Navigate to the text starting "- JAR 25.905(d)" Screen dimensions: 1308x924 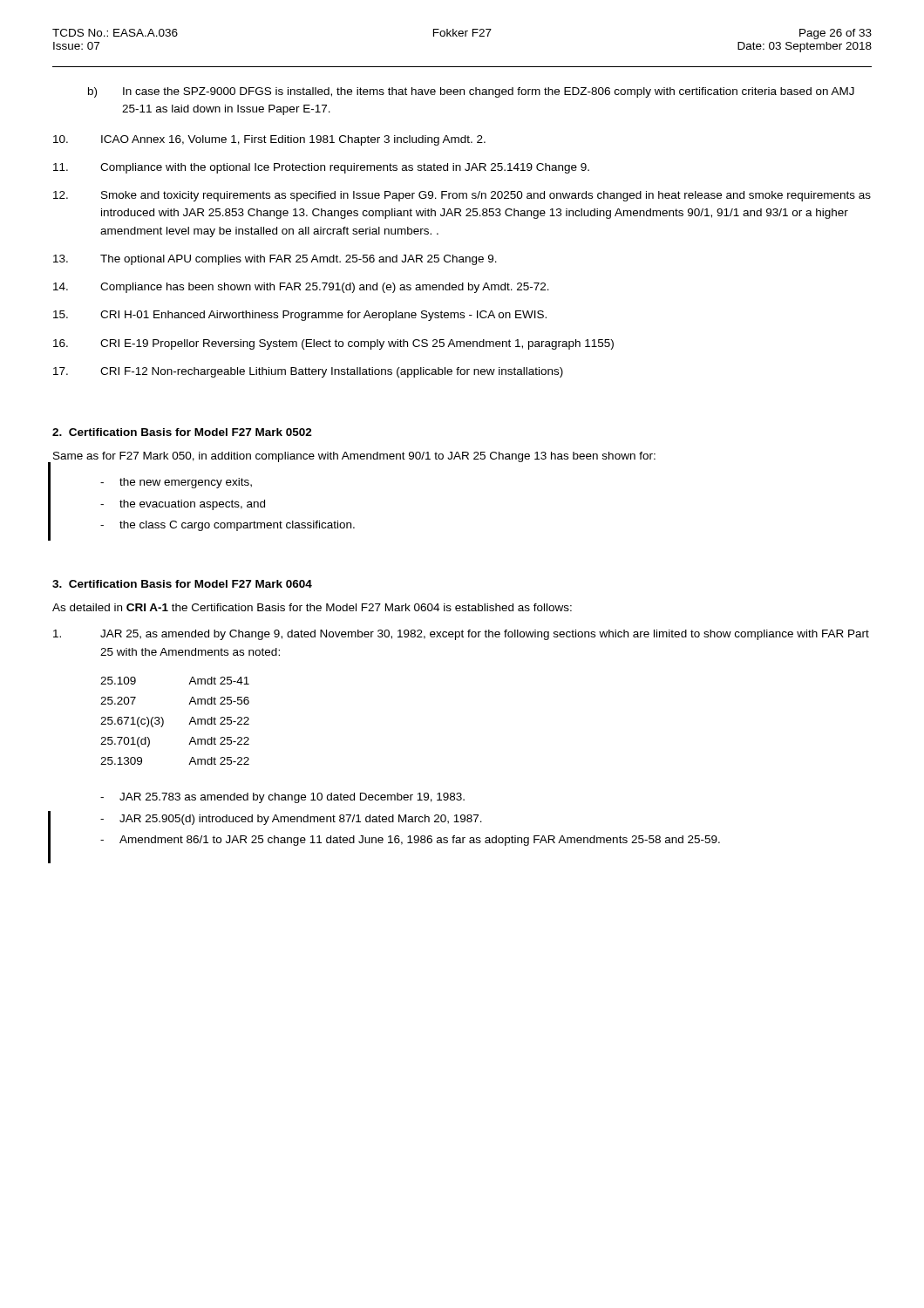point(291,819)
